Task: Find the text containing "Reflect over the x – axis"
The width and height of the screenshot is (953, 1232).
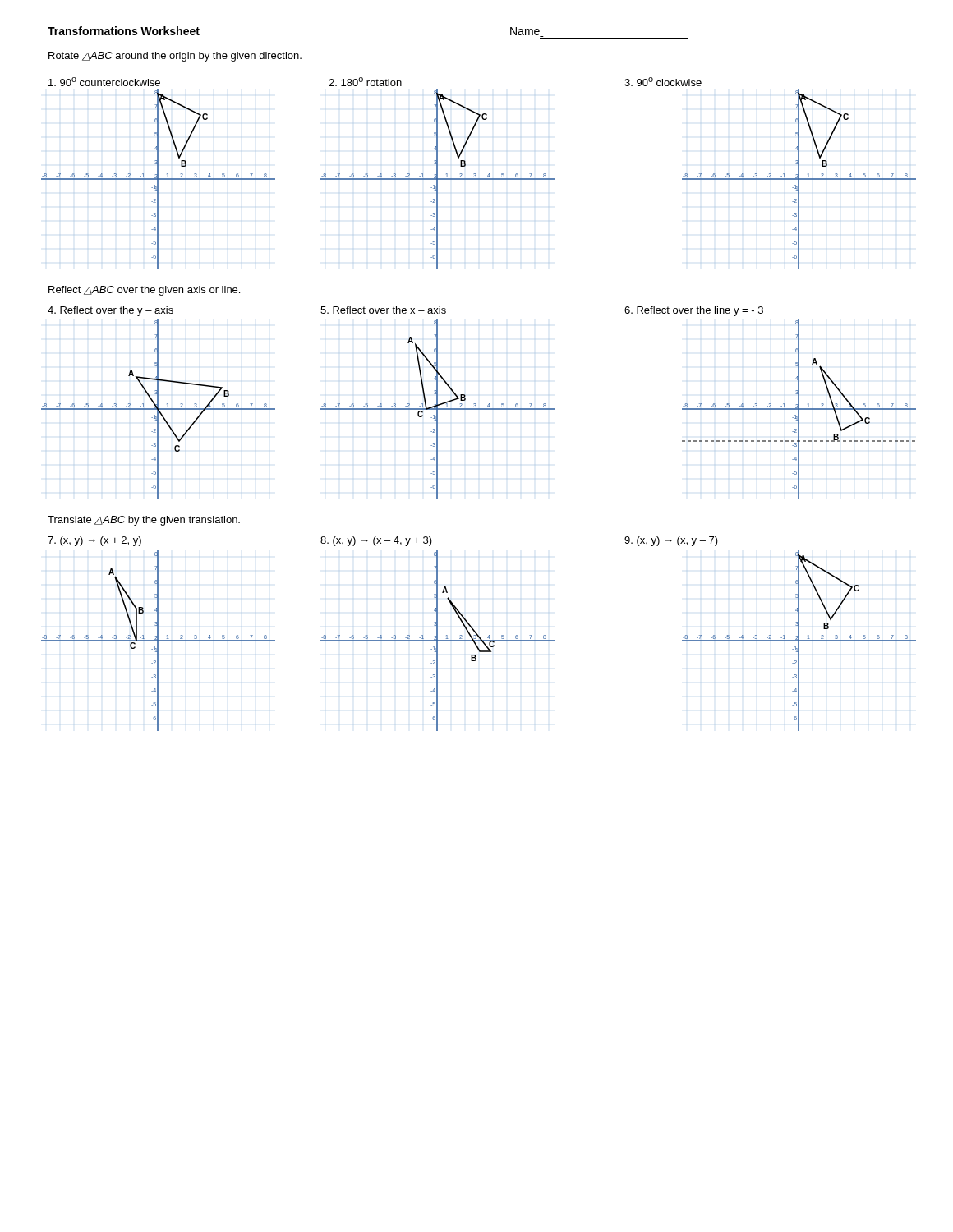Action: pos(383,310)
